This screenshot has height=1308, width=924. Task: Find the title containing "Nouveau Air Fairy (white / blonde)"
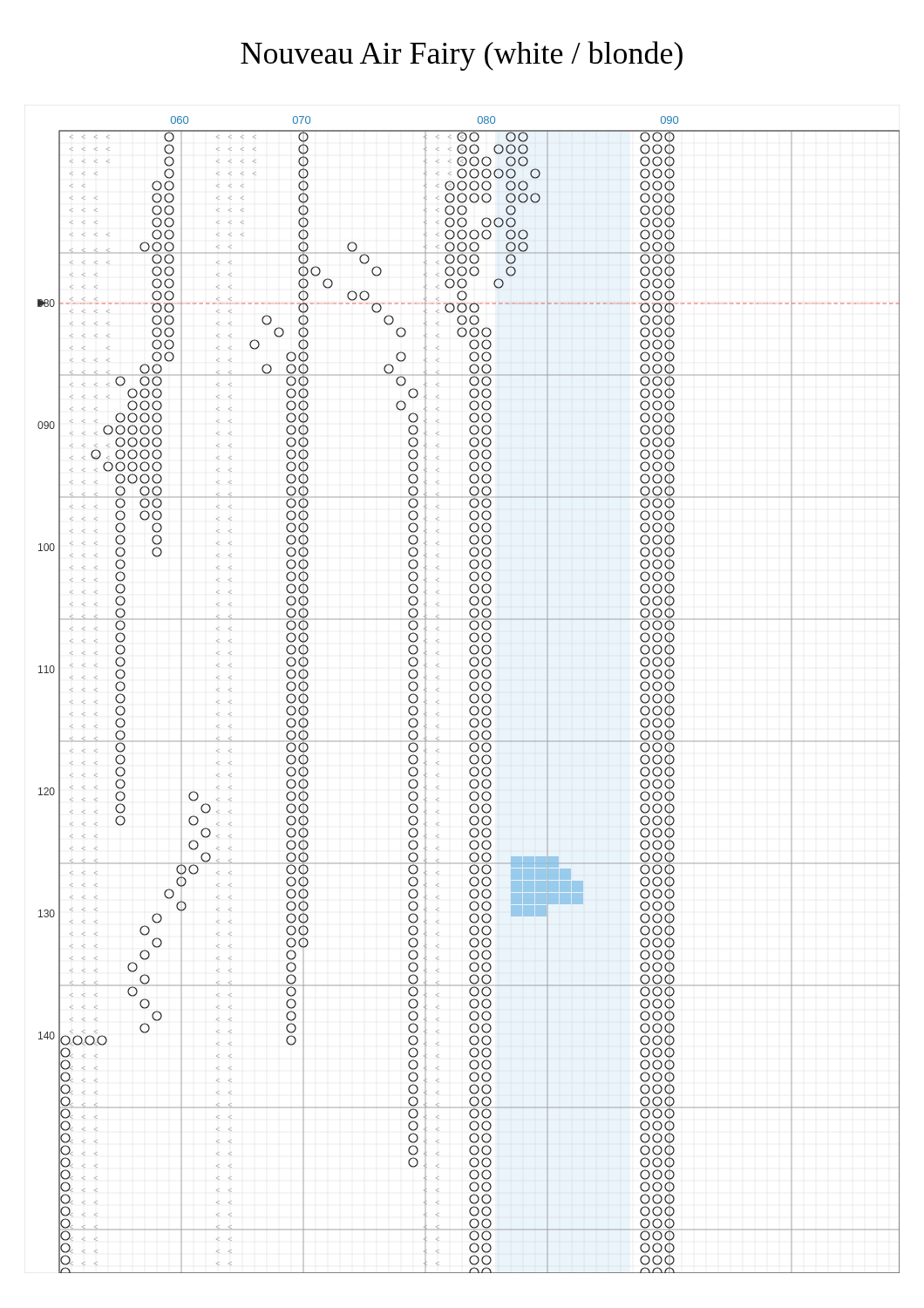[462, 53]
